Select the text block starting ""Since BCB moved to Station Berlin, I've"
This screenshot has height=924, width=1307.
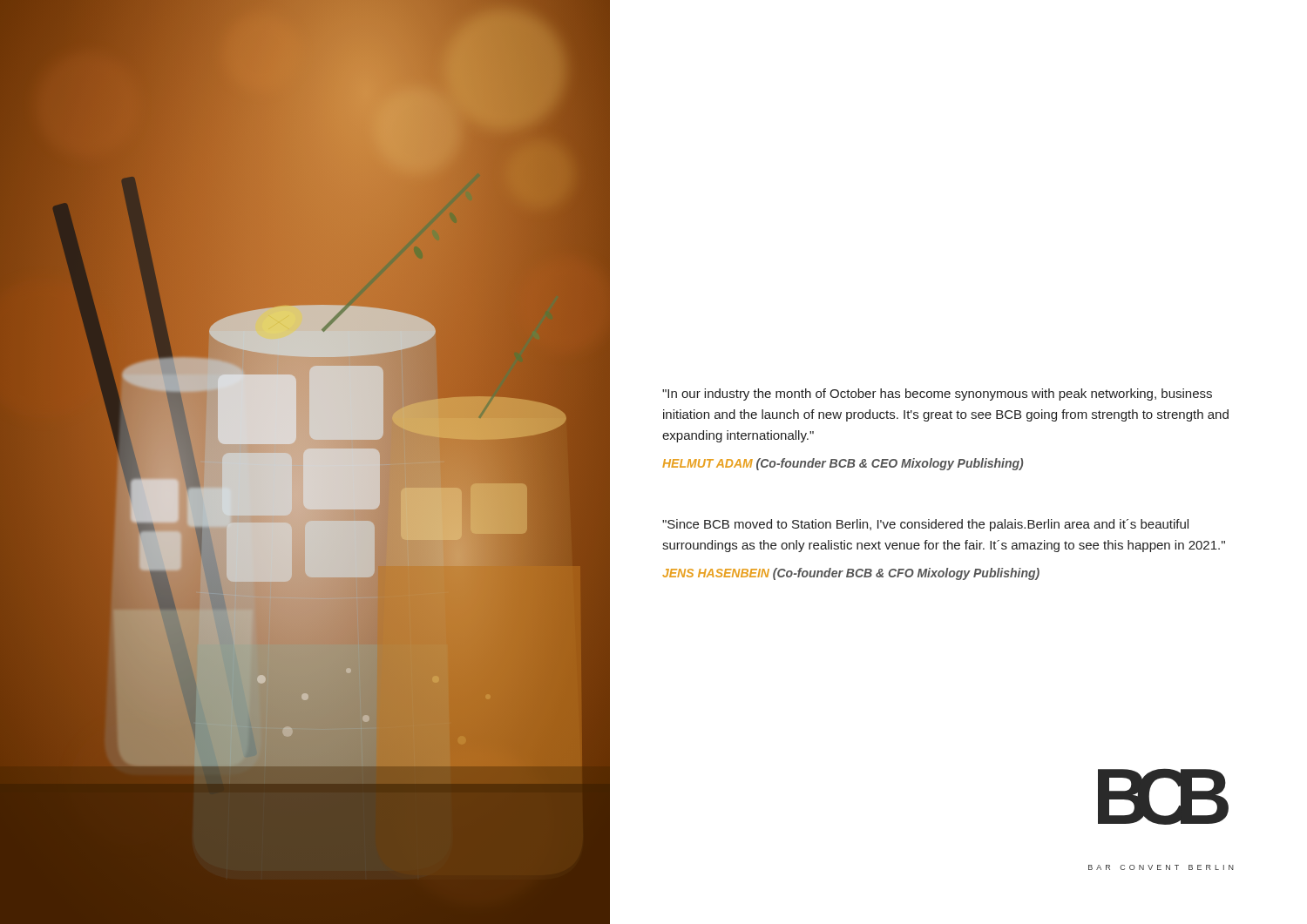coord(950,548)
